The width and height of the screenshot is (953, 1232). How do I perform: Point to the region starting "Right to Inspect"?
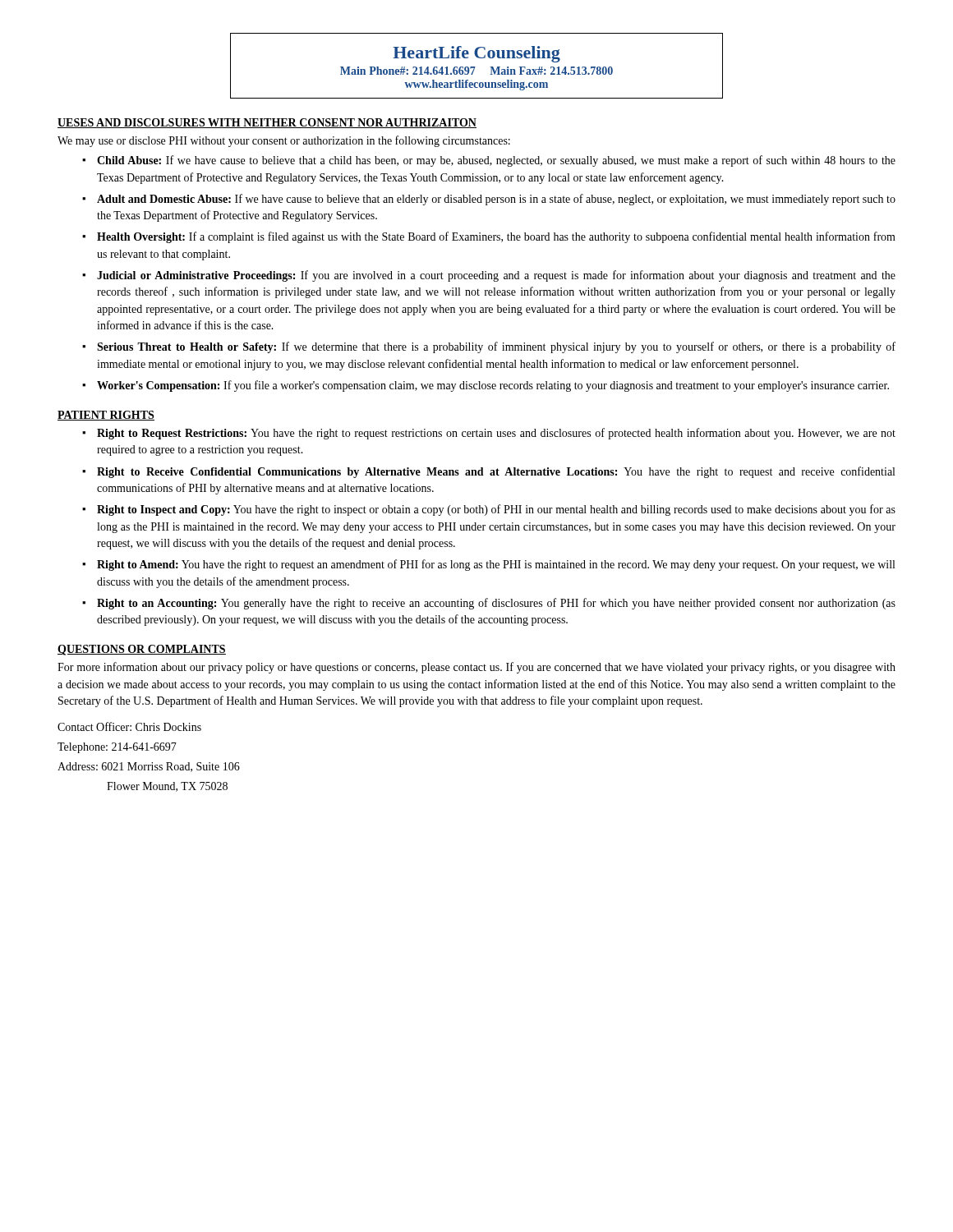(496, 527)
